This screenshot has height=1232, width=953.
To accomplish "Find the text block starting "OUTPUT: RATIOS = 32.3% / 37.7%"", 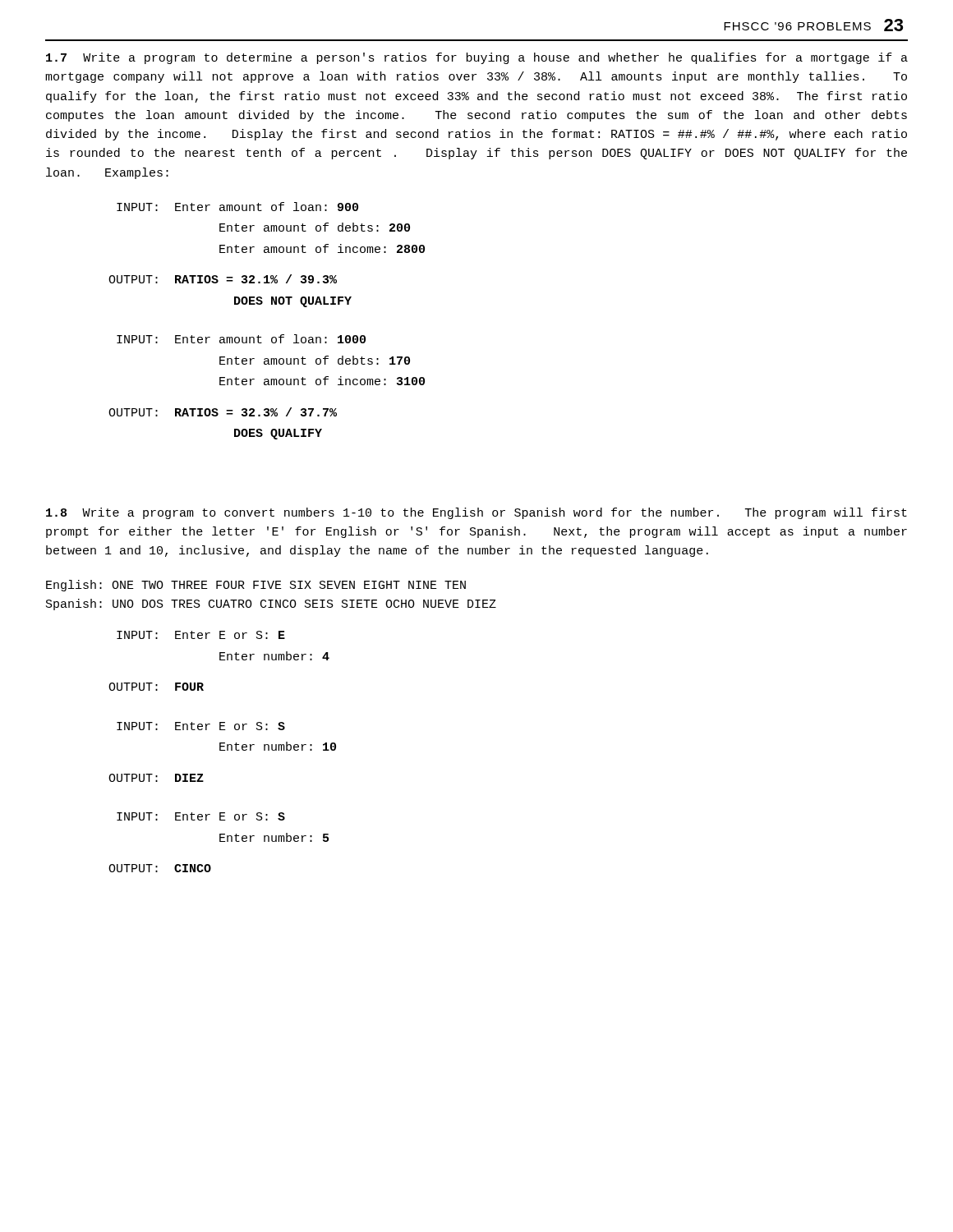I will 216,424.
